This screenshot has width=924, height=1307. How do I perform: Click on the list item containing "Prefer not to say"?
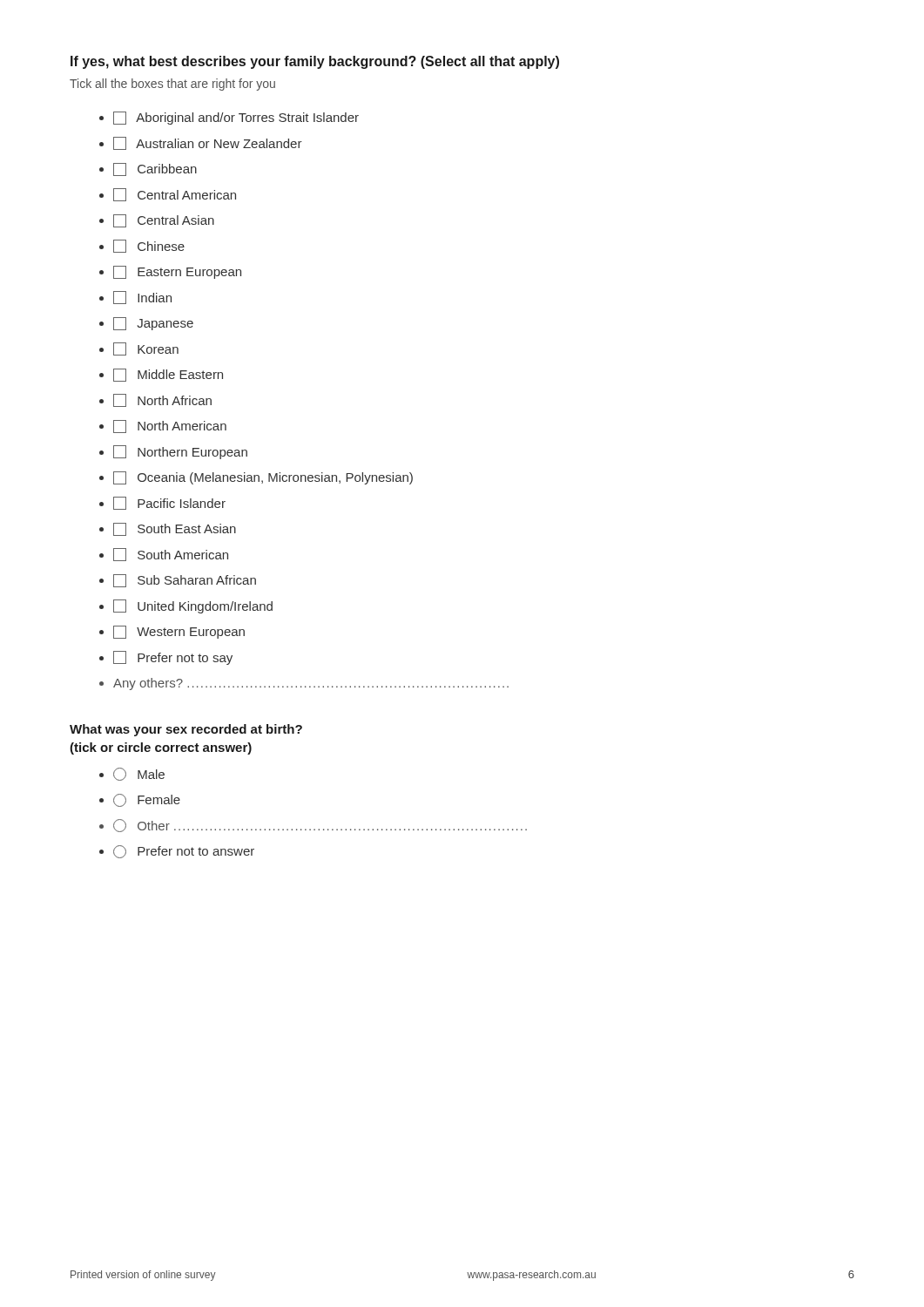(173, 657)
